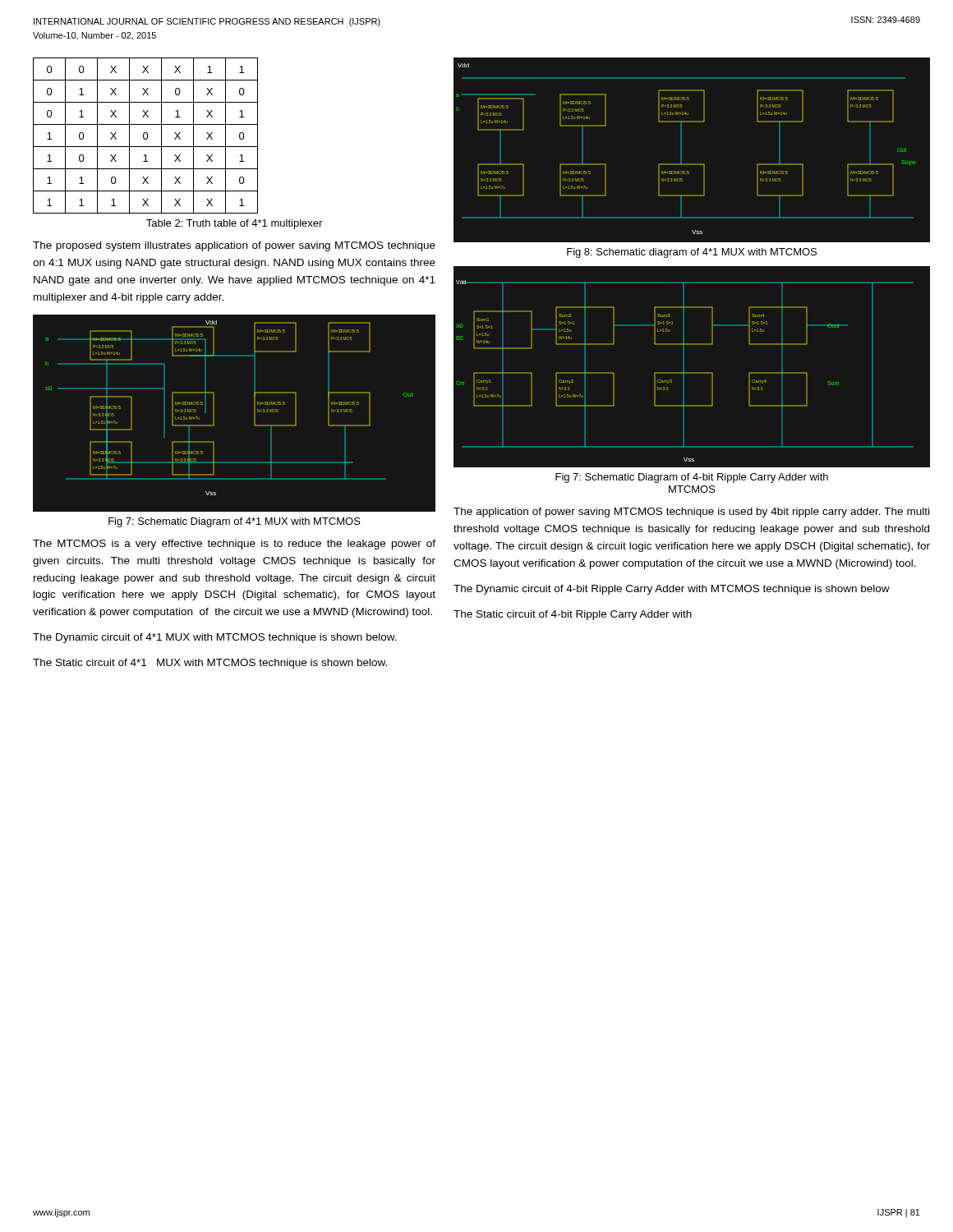The height and width of the screenshot is (1232, 953).
Task: Select the text block with the text "The Dynamic circuit of 4*1 MUX with"
Action: coord(215,637)
